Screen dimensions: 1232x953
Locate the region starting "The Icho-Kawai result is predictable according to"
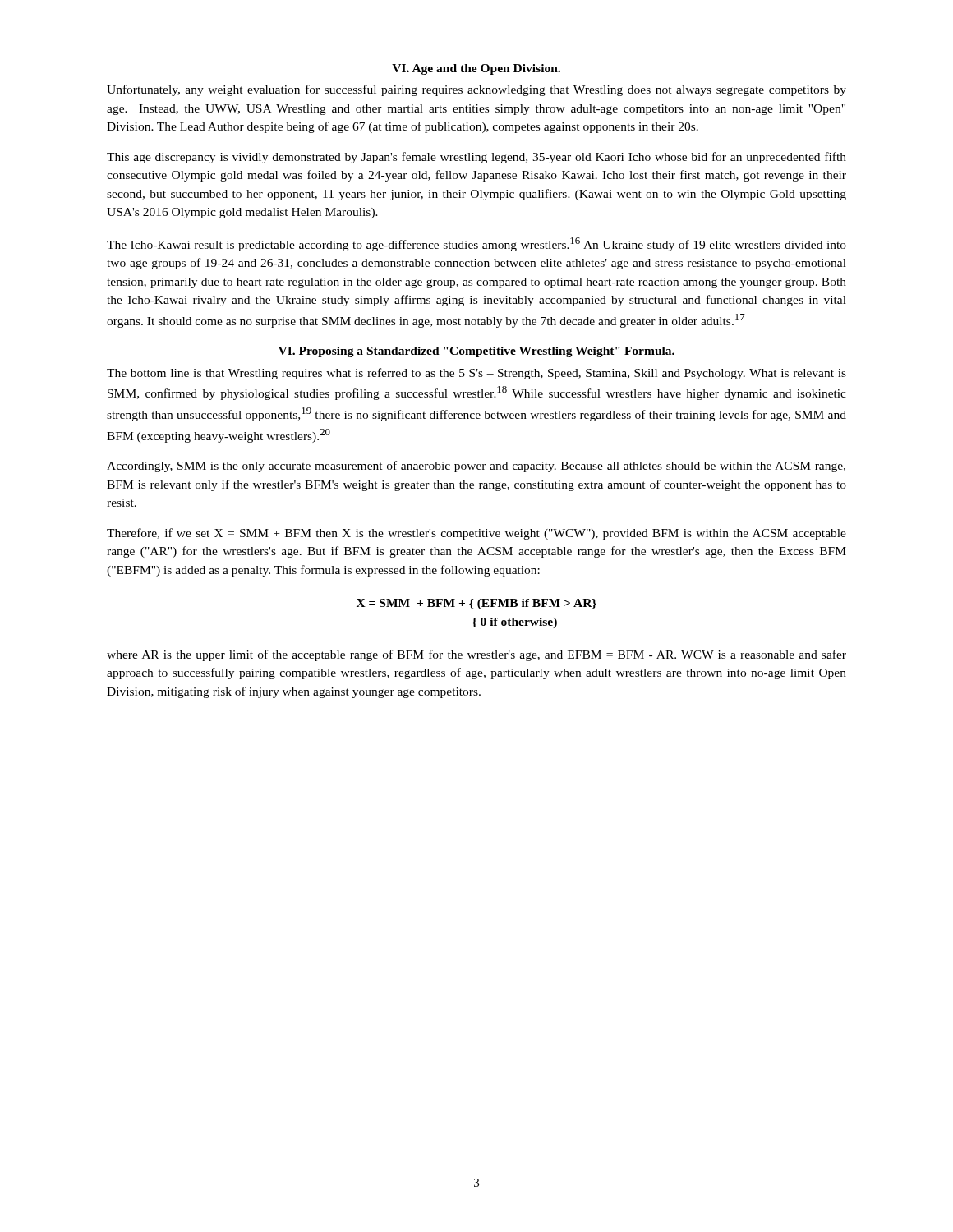(476, 281)
